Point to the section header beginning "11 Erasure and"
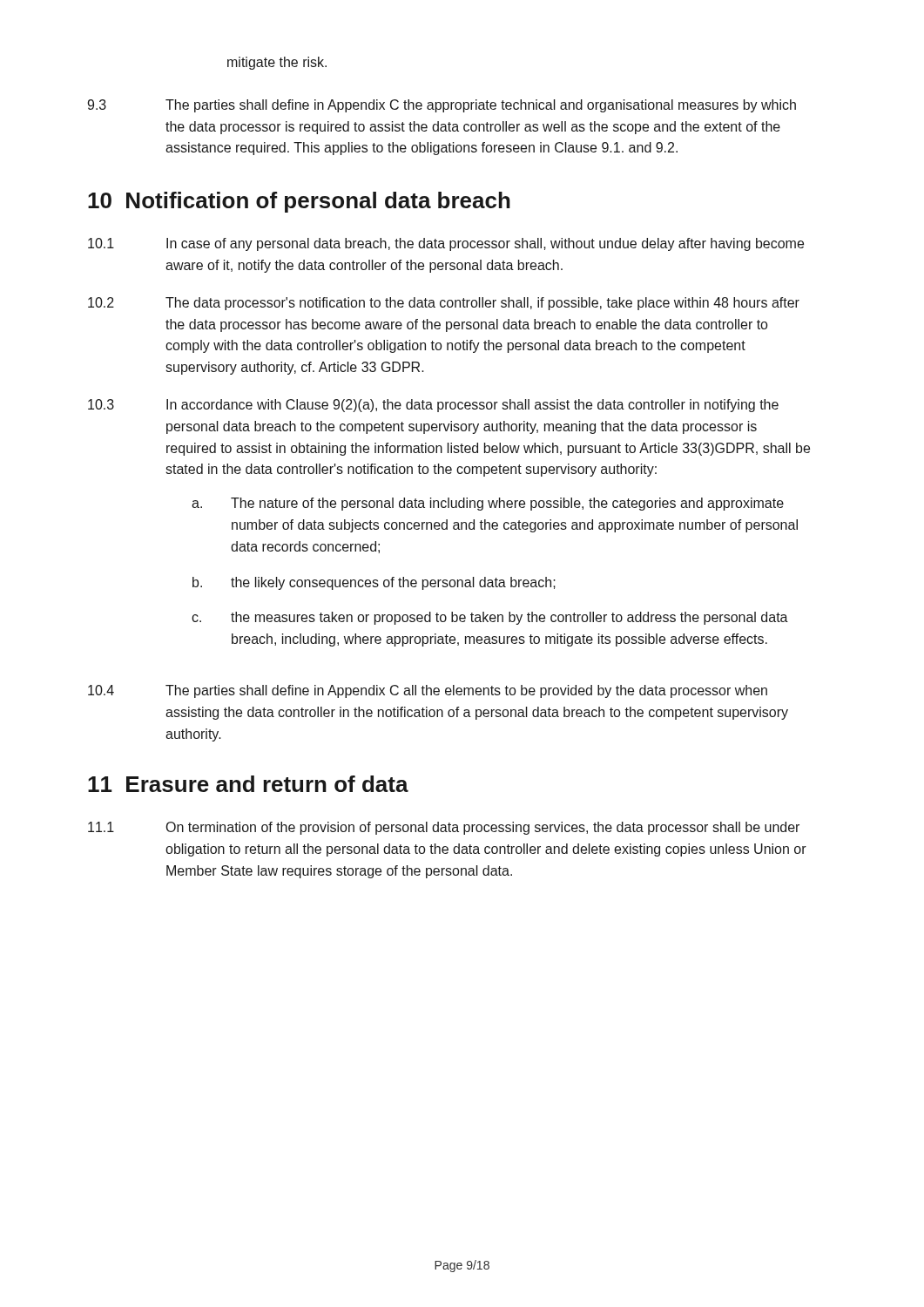This screenshot has height=1307, width=924. click(248, 784)
